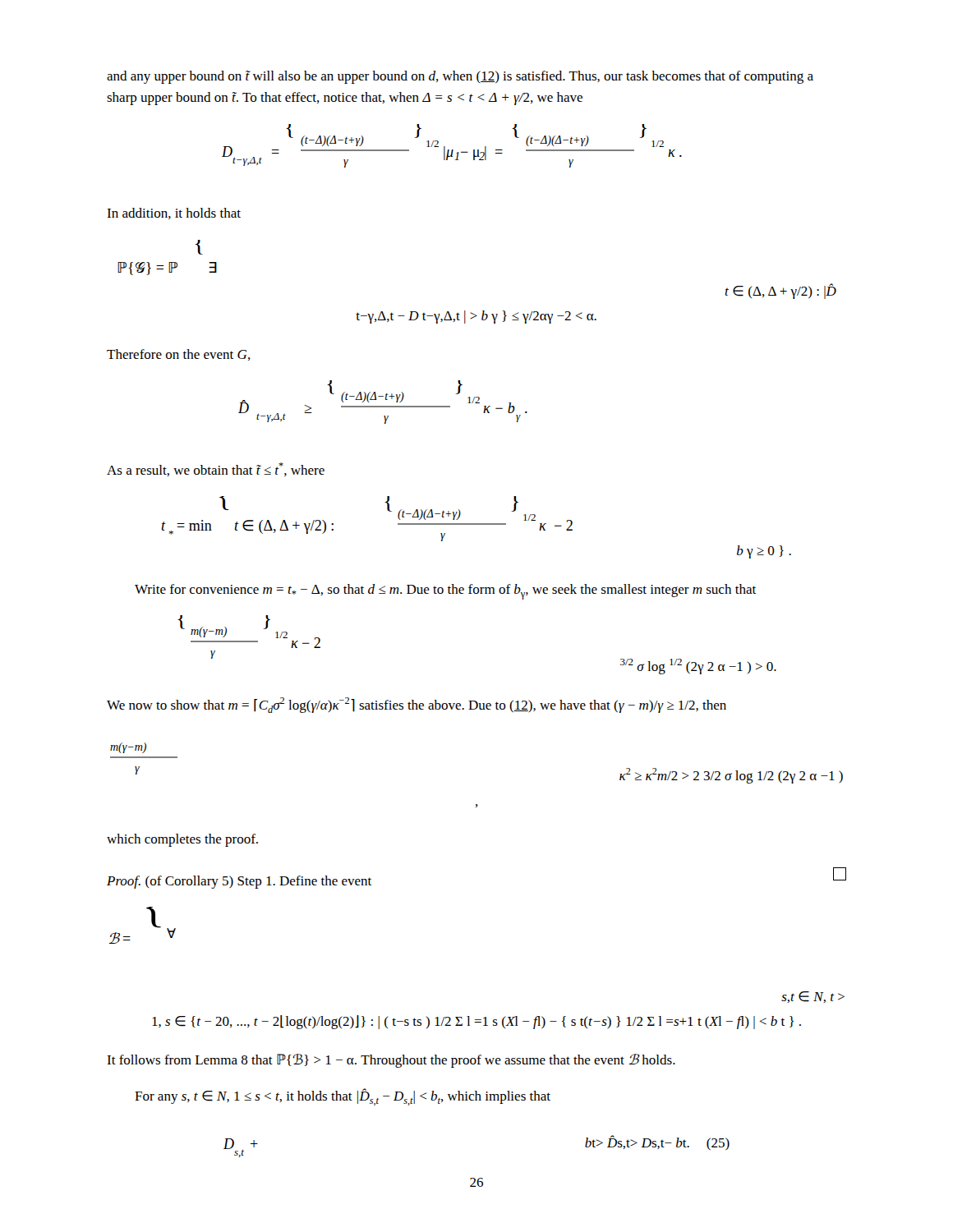This screenshot has height=1232, width=953.
Task: Navigate to the block starting "ℙ{𝒢} = ℙ { ∃t ∈"
Action: pos(199,247)
